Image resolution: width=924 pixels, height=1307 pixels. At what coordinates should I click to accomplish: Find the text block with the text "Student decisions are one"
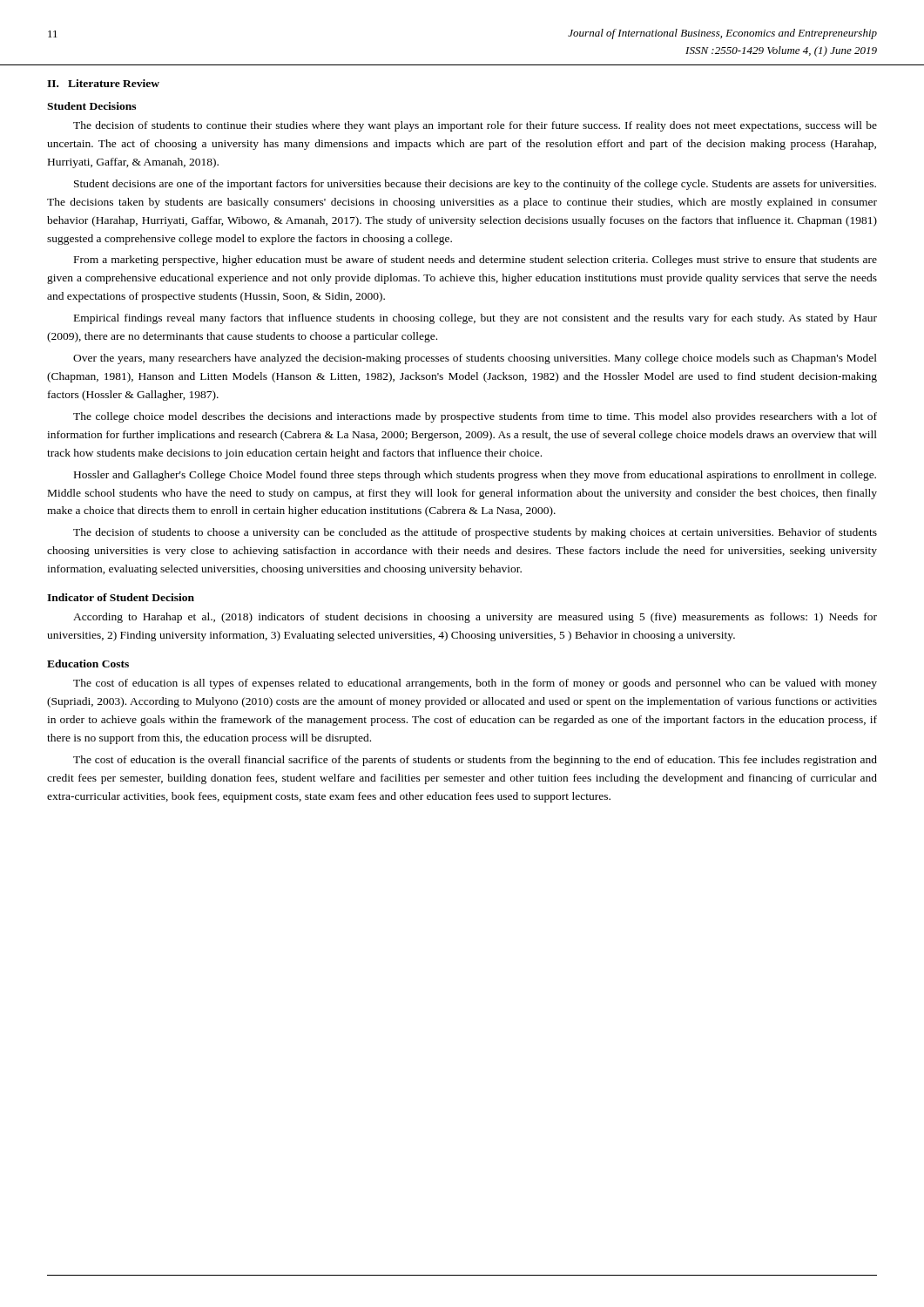click(x=462, y=211)
